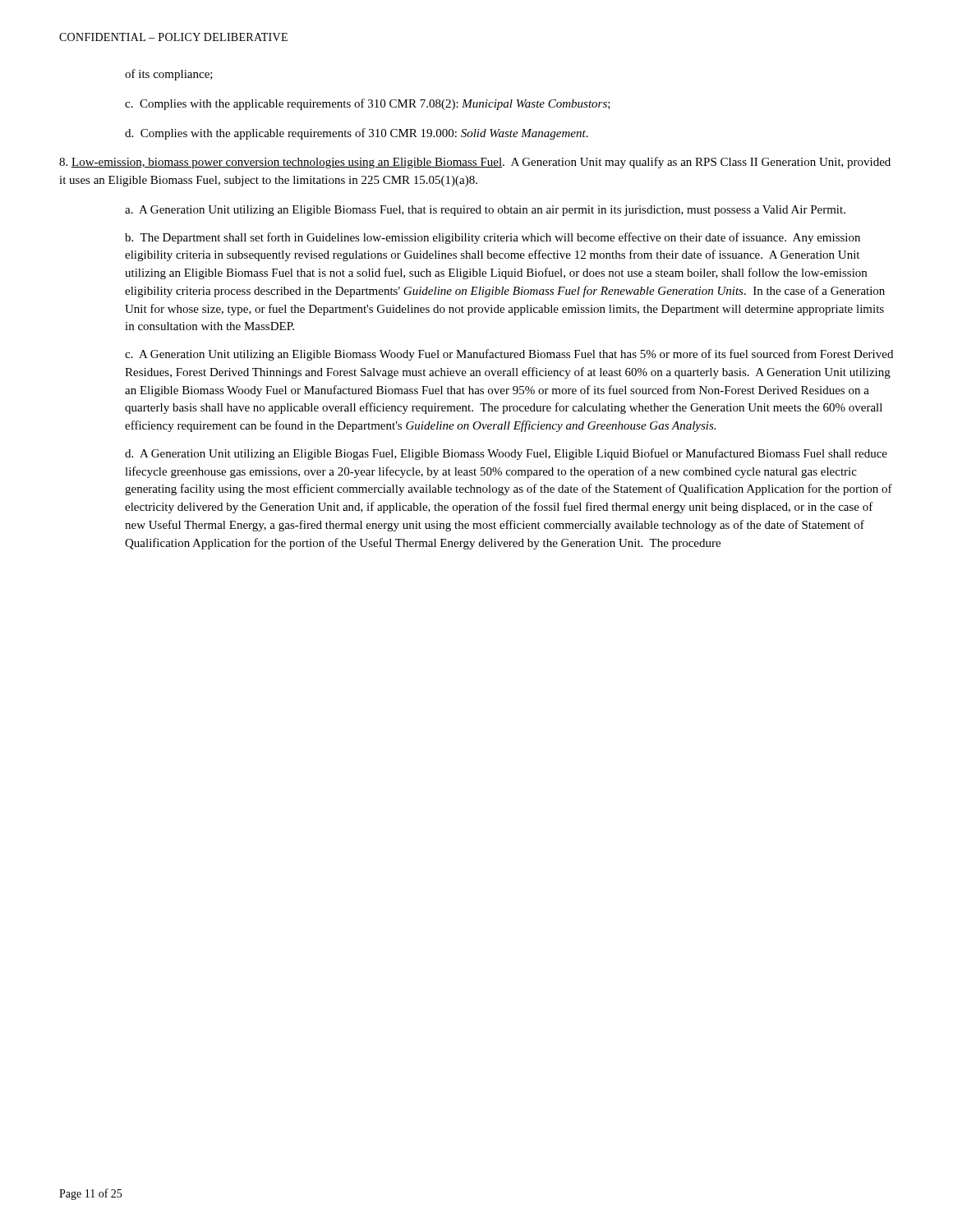
Task: Where is the passage that starts "8. Low-emission, biomass power conversion technologies"?
Action: (475, 171)
